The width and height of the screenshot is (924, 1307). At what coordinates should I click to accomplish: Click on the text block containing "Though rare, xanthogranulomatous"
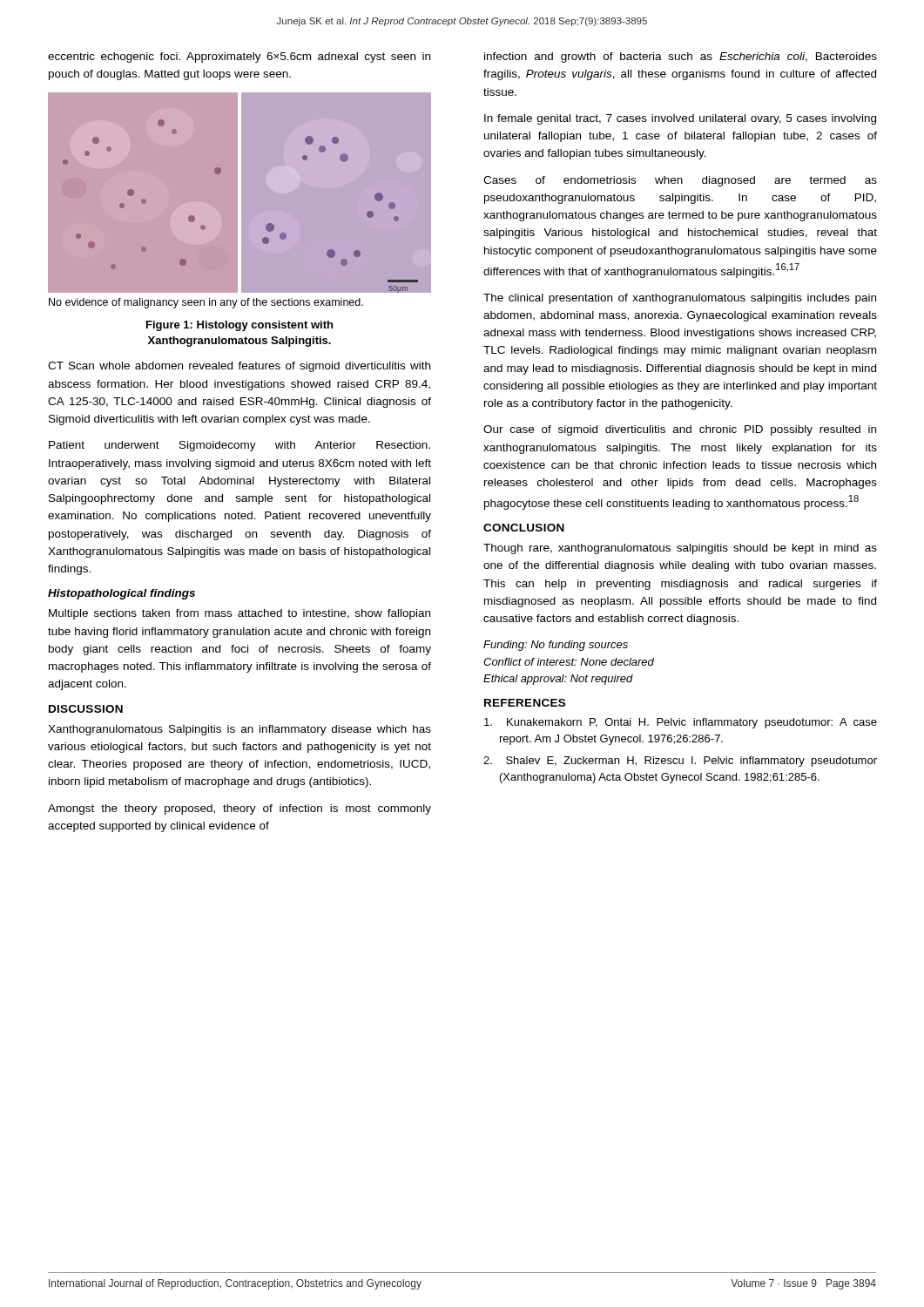[680, 584]
